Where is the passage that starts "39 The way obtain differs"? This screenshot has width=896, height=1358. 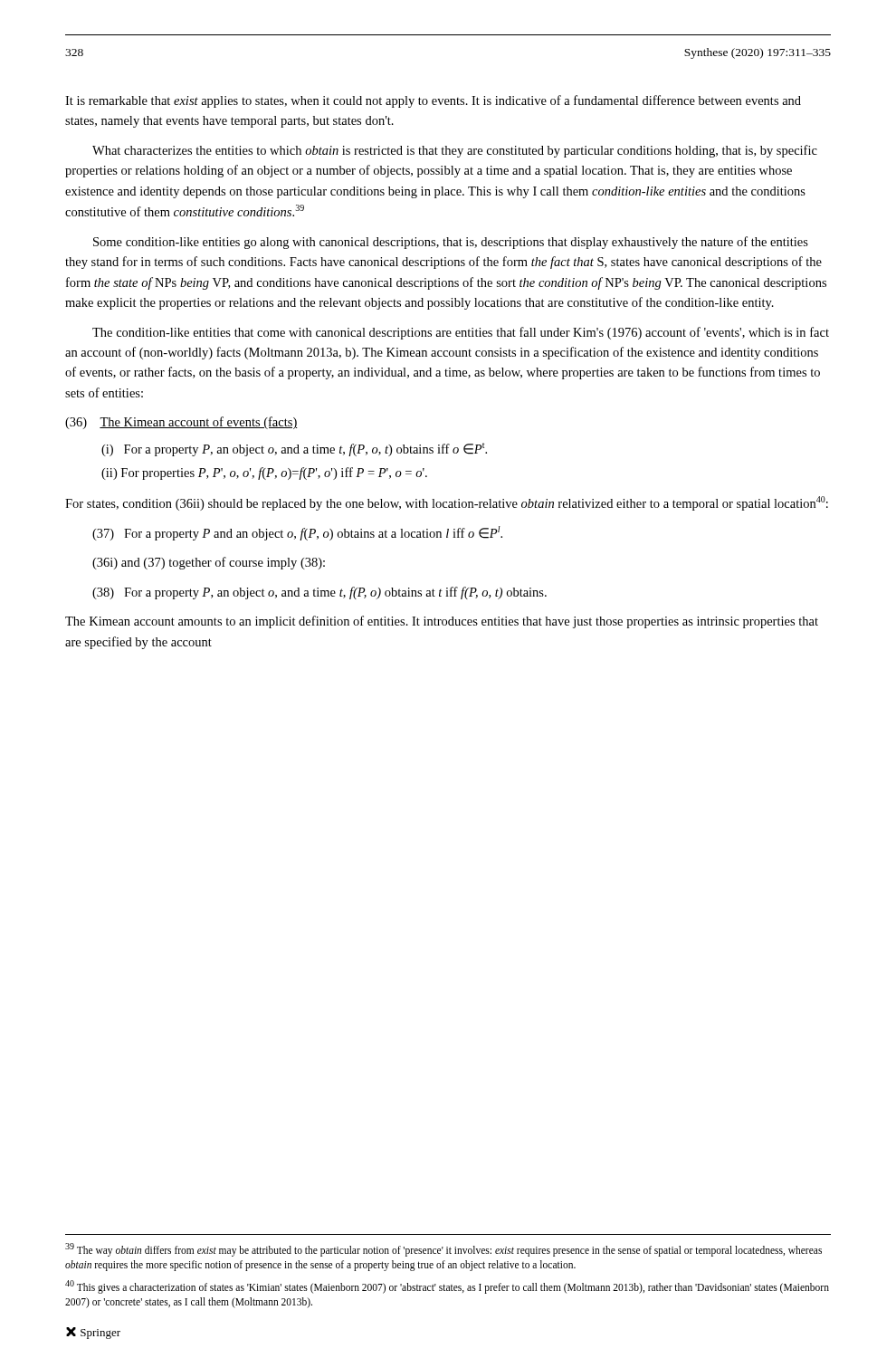[x=444, y=1256]
